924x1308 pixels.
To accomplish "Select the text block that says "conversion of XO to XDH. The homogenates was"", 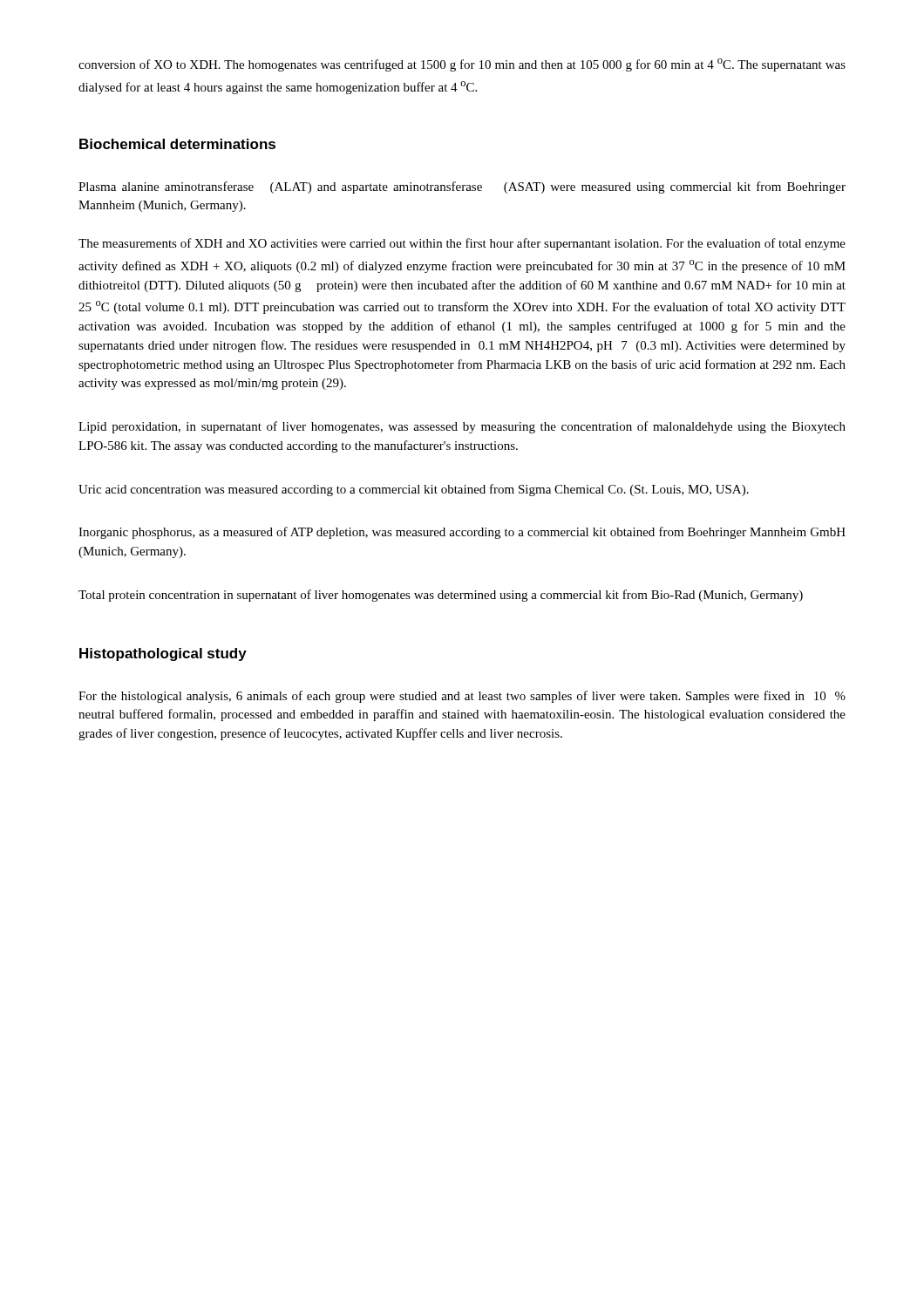I will (462, 75).
